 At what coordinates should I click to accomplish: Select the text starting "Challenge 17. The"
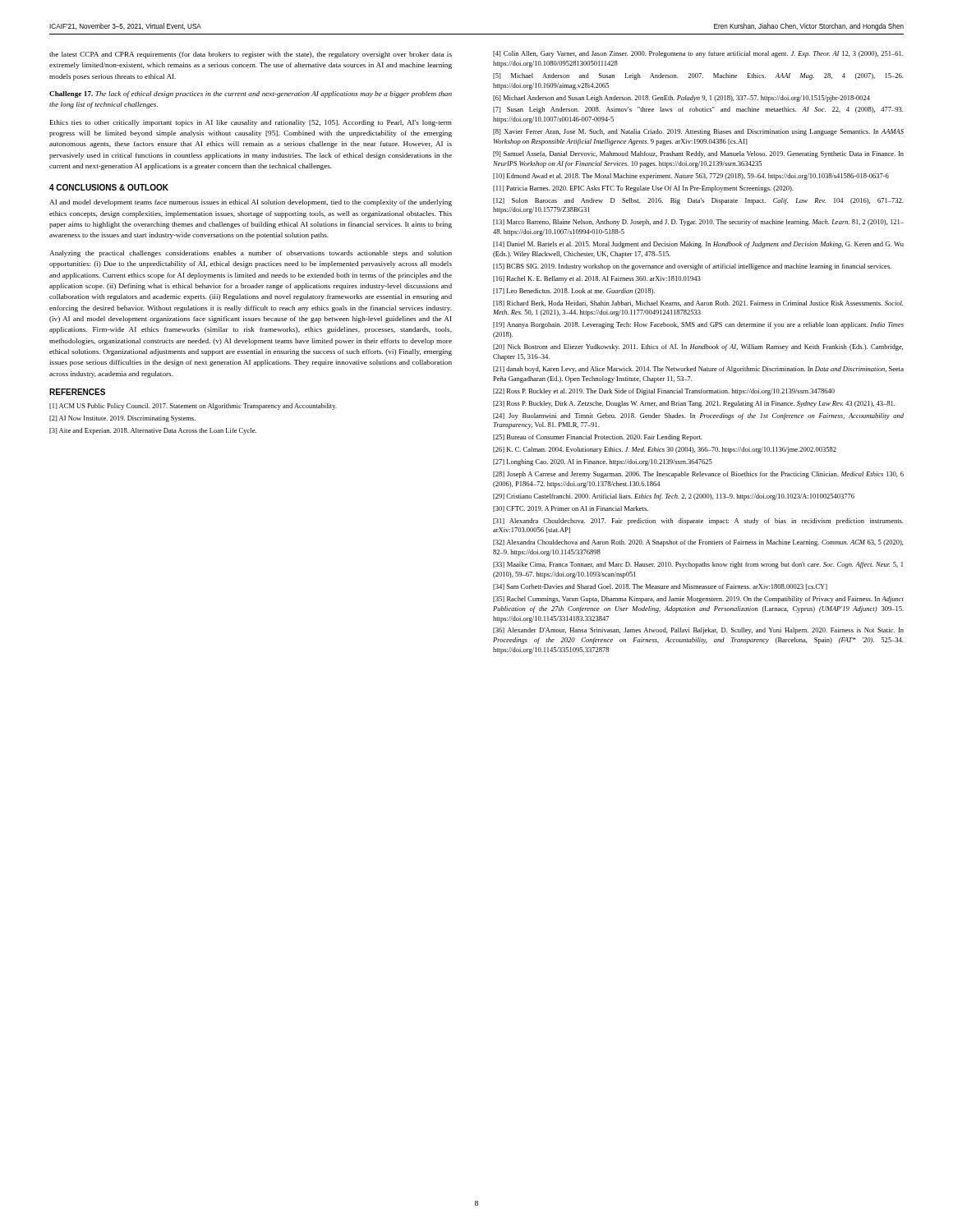[251, 99]
